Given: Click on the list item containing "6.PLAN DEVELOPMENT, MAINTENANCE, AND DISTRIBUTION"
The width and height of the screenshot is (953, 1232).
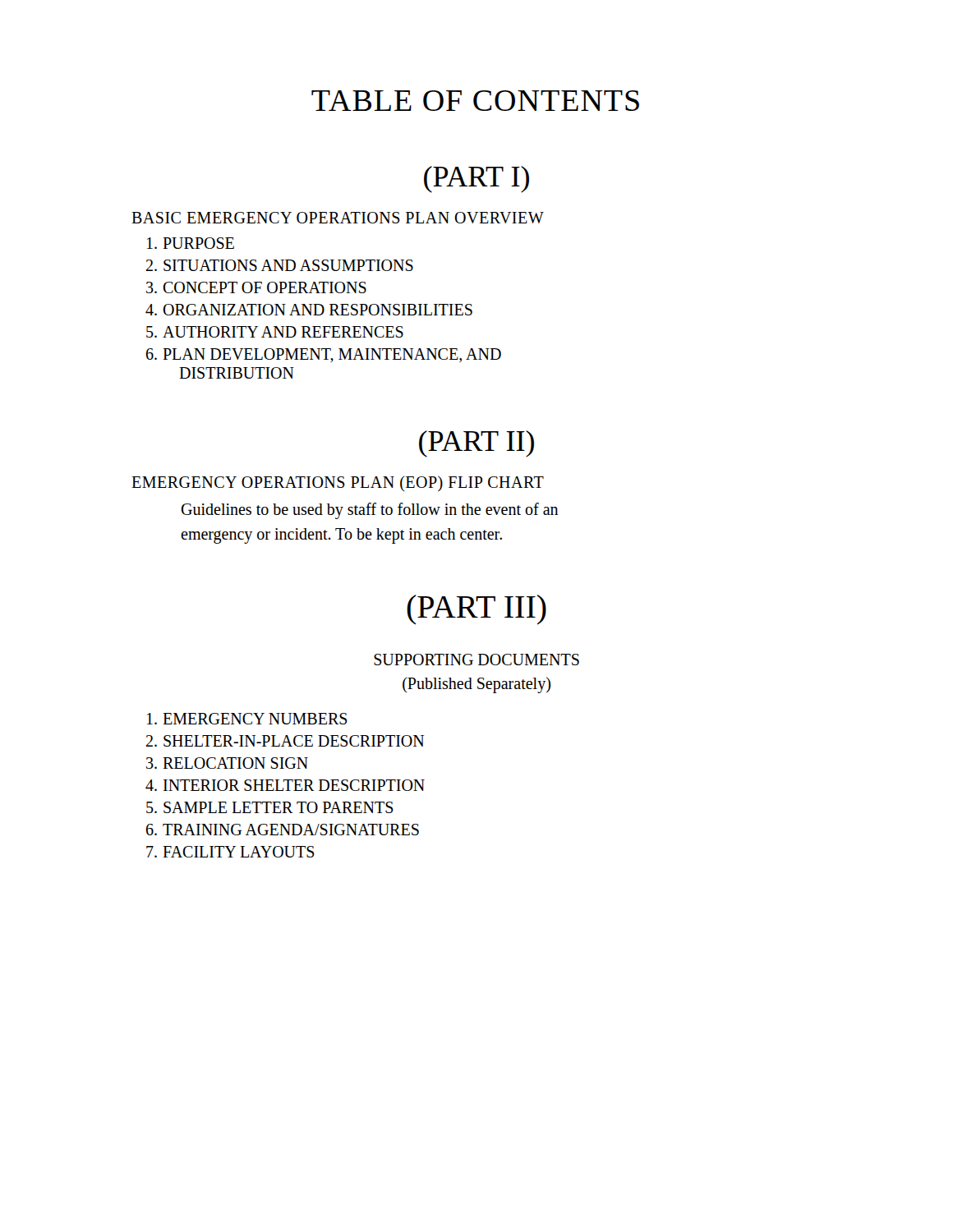Looking at the screenshot, I should [x=476, y=364].
